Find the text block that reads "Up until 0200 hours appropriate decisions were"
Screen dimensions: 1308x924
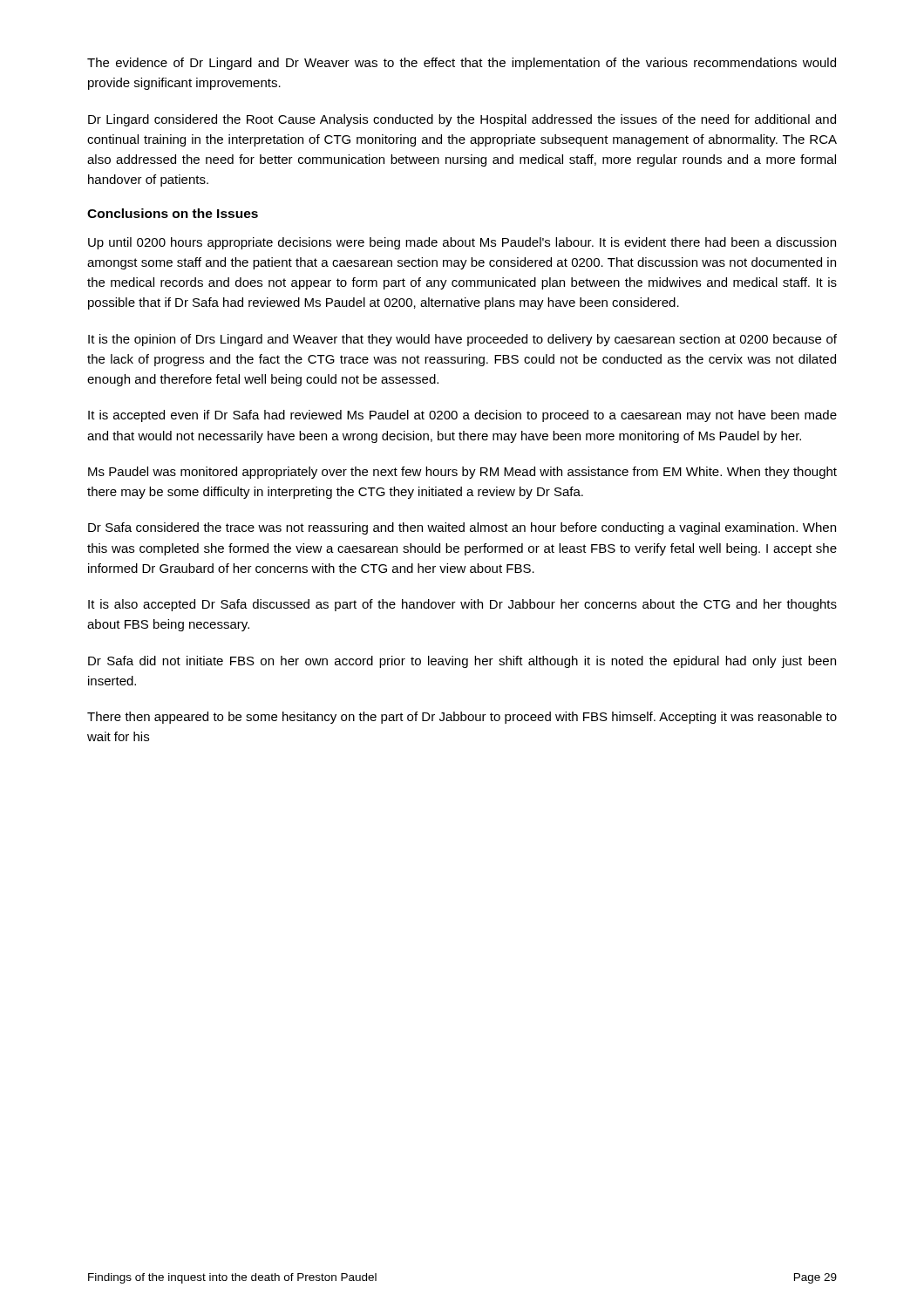coord(462,272)
